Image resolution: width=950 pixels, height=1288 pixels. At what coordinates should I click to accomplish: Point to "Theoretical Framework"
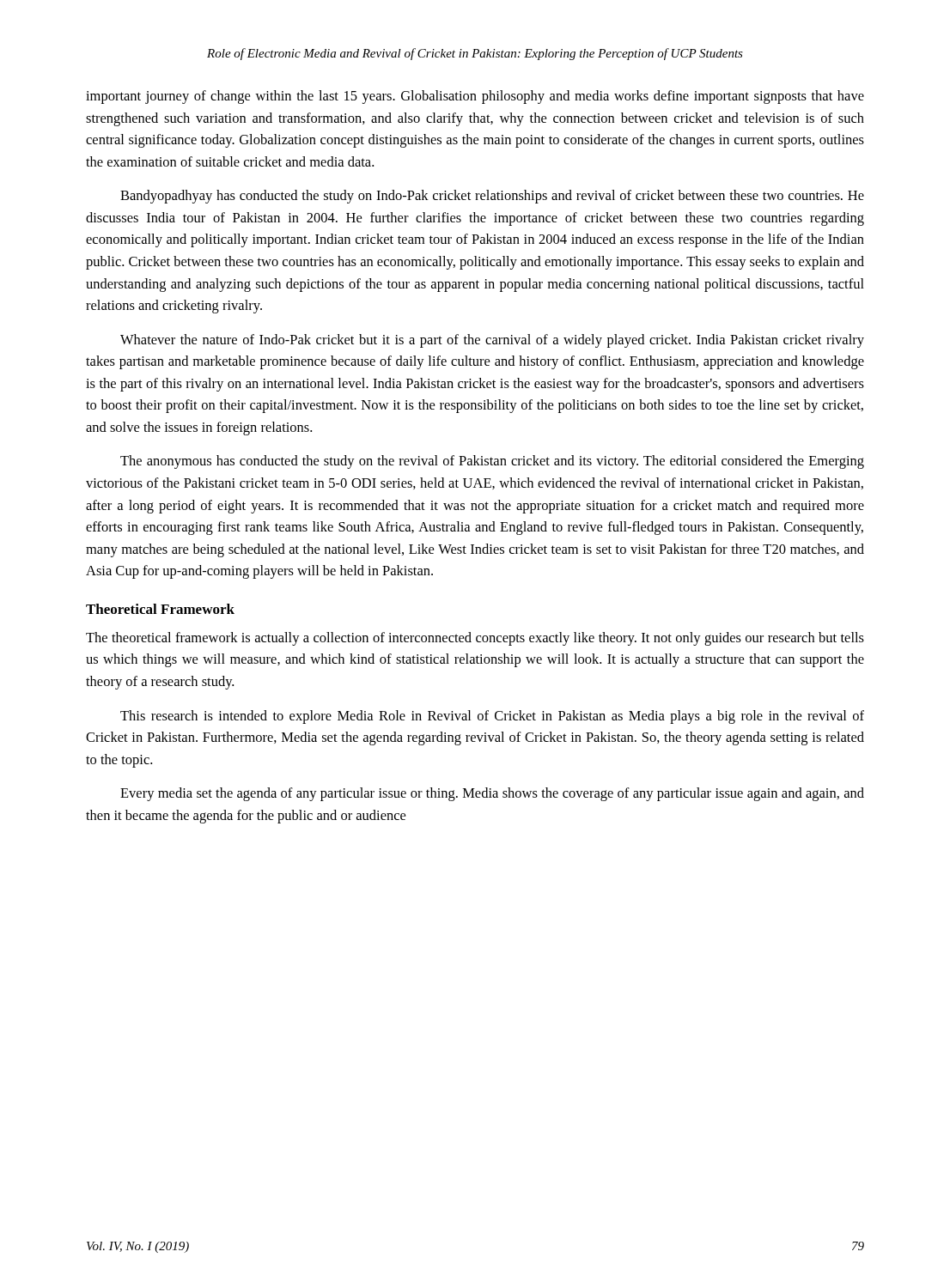(160, 609)
